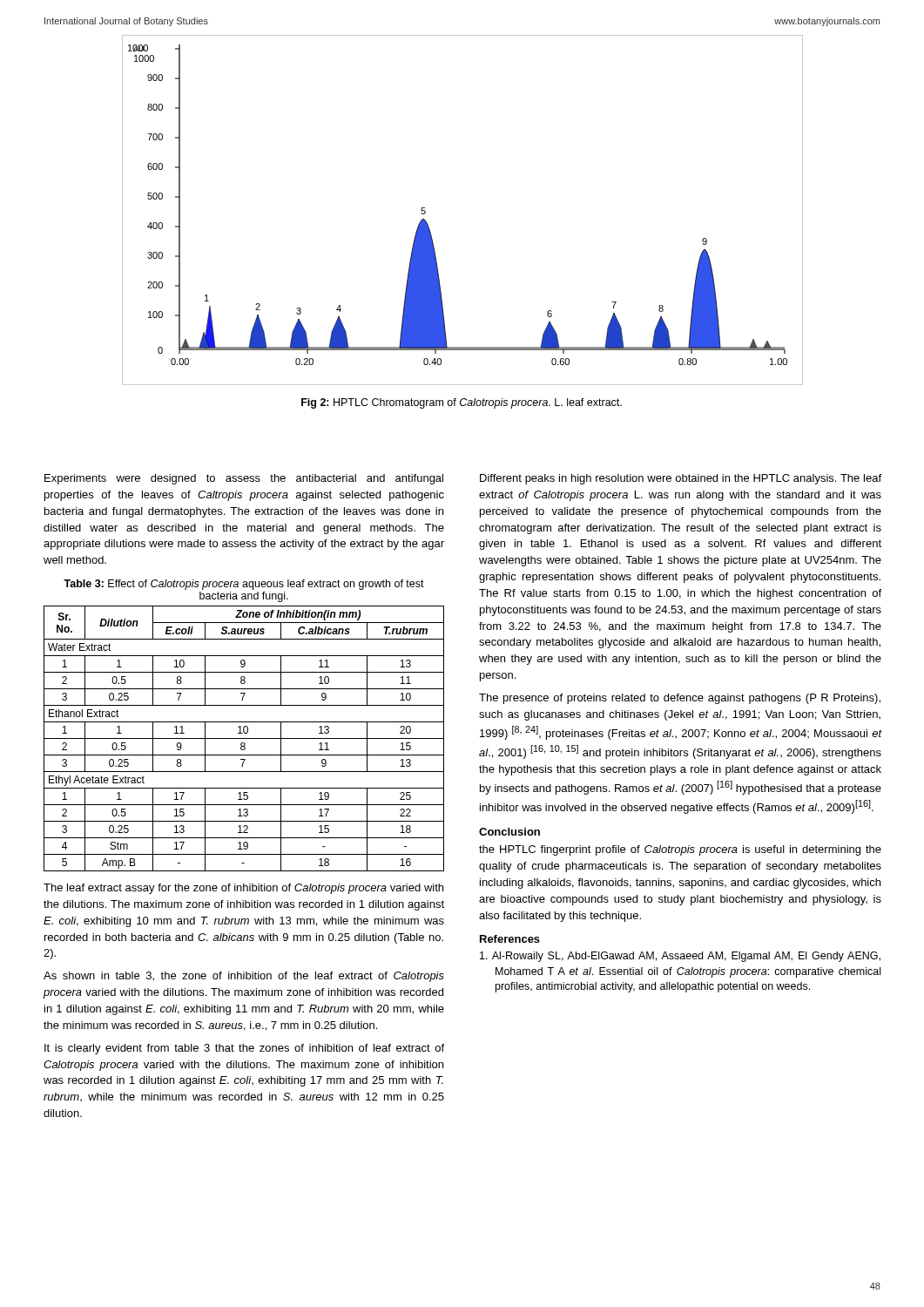Navigate to the region starting "Different peaks in high resolution"
The width and height of the screenshot is (924, 1307).
tap(680, 644)
